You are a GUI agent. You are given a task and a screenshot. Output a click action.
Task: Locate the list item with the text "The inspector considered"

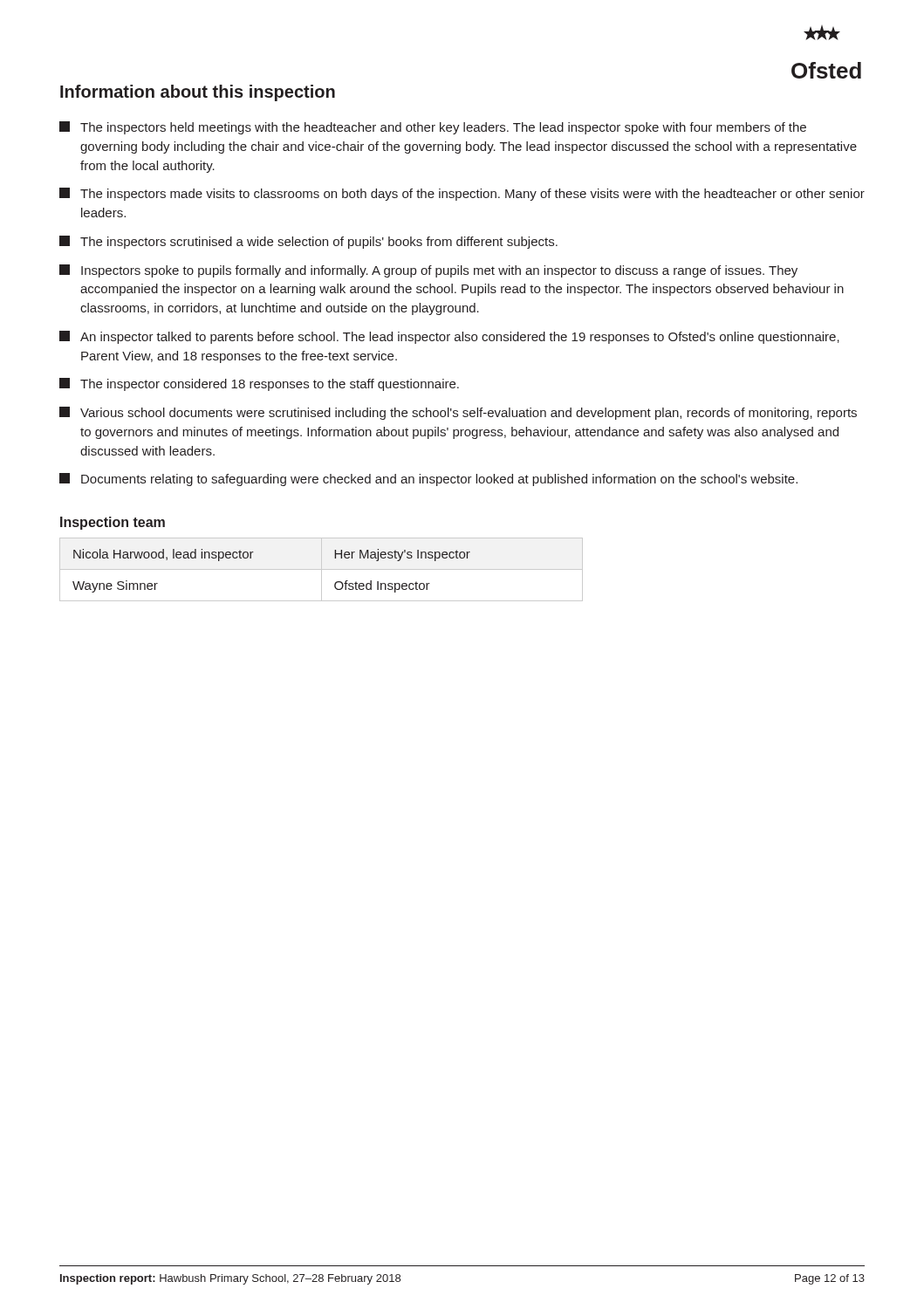(462, 384)
